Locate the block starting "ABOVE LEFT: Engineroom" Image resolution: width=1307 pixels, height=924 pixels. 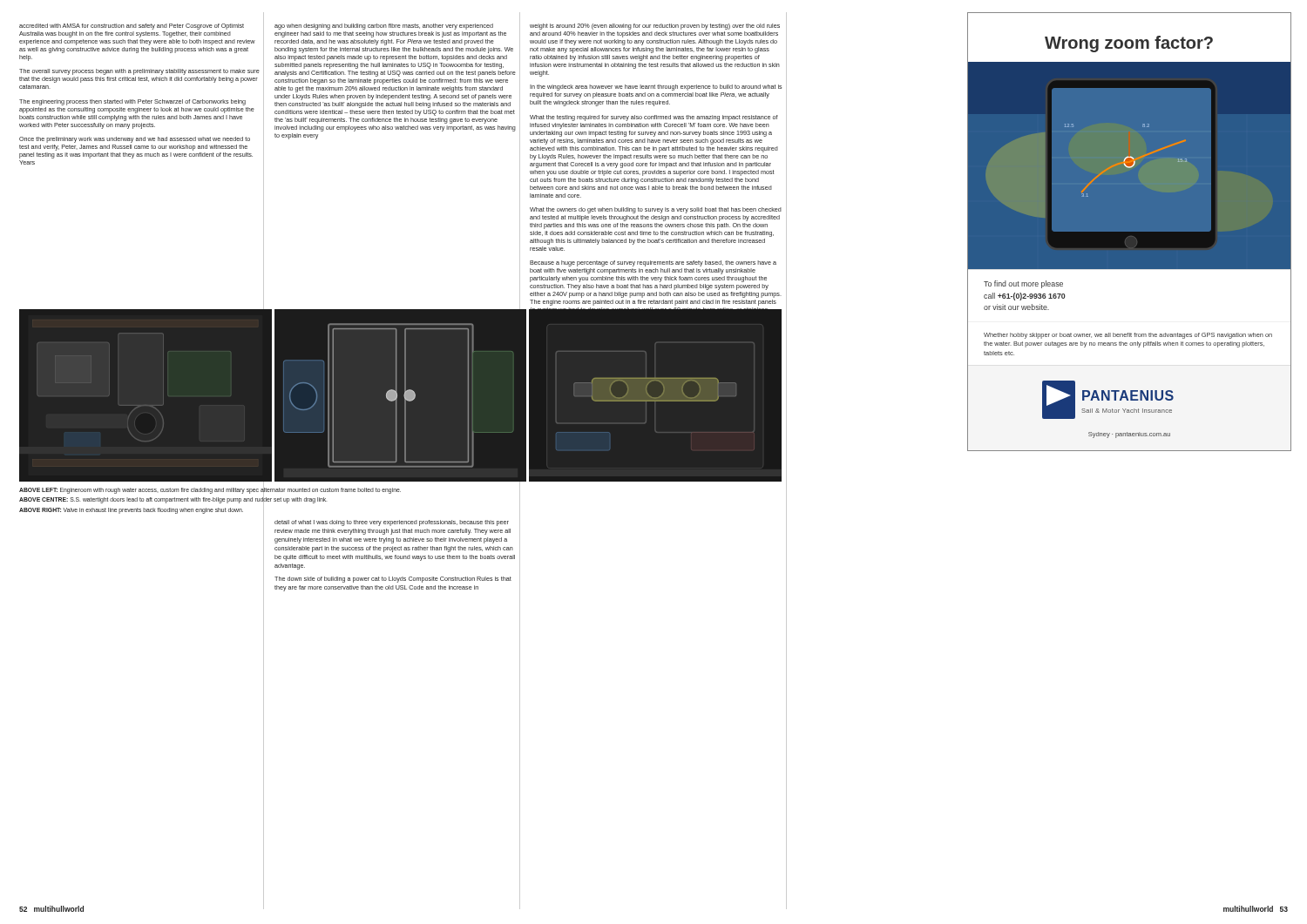[400, 500]
